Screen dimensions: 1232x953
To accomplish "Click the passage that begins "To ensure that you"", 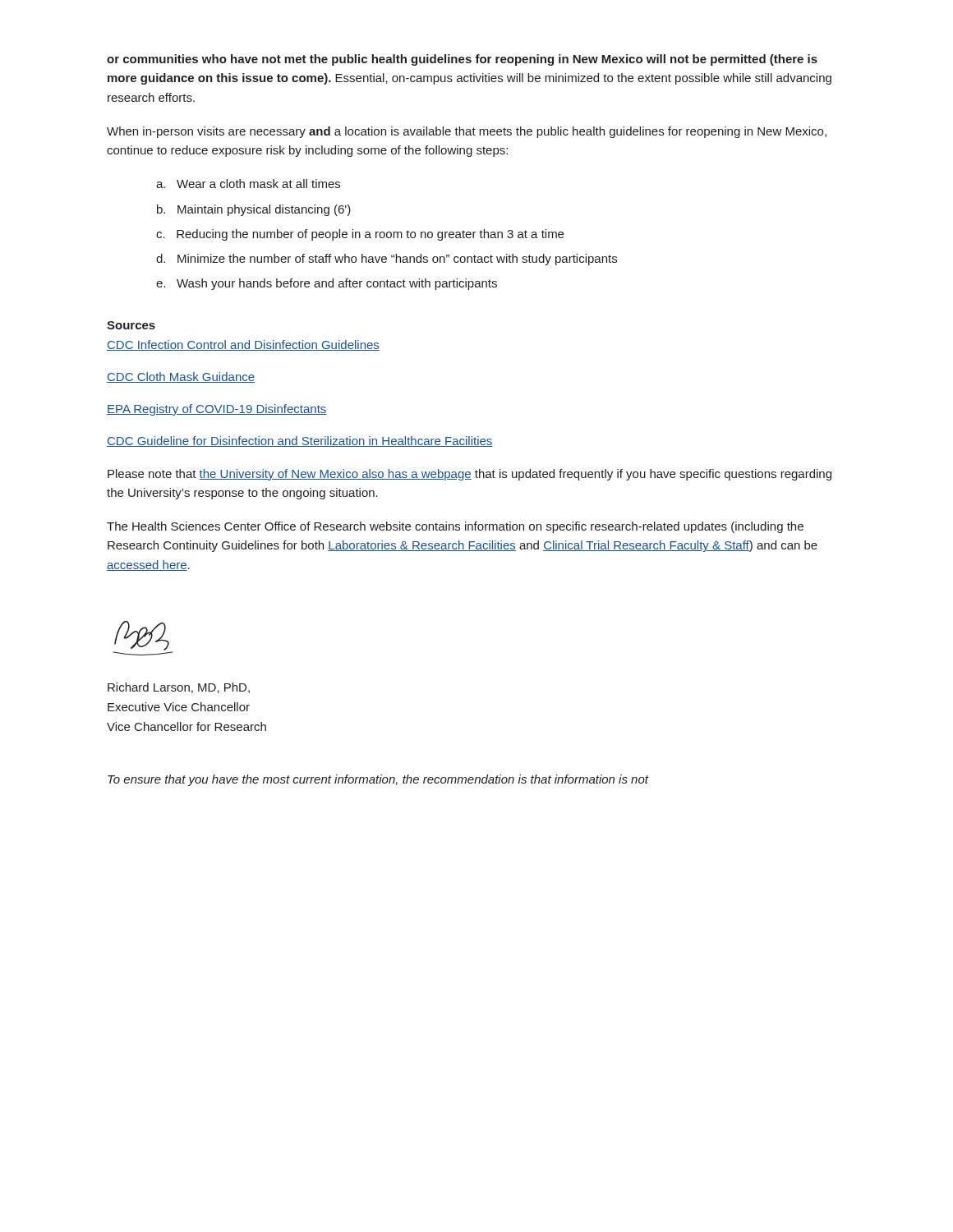I will [377, 779].
